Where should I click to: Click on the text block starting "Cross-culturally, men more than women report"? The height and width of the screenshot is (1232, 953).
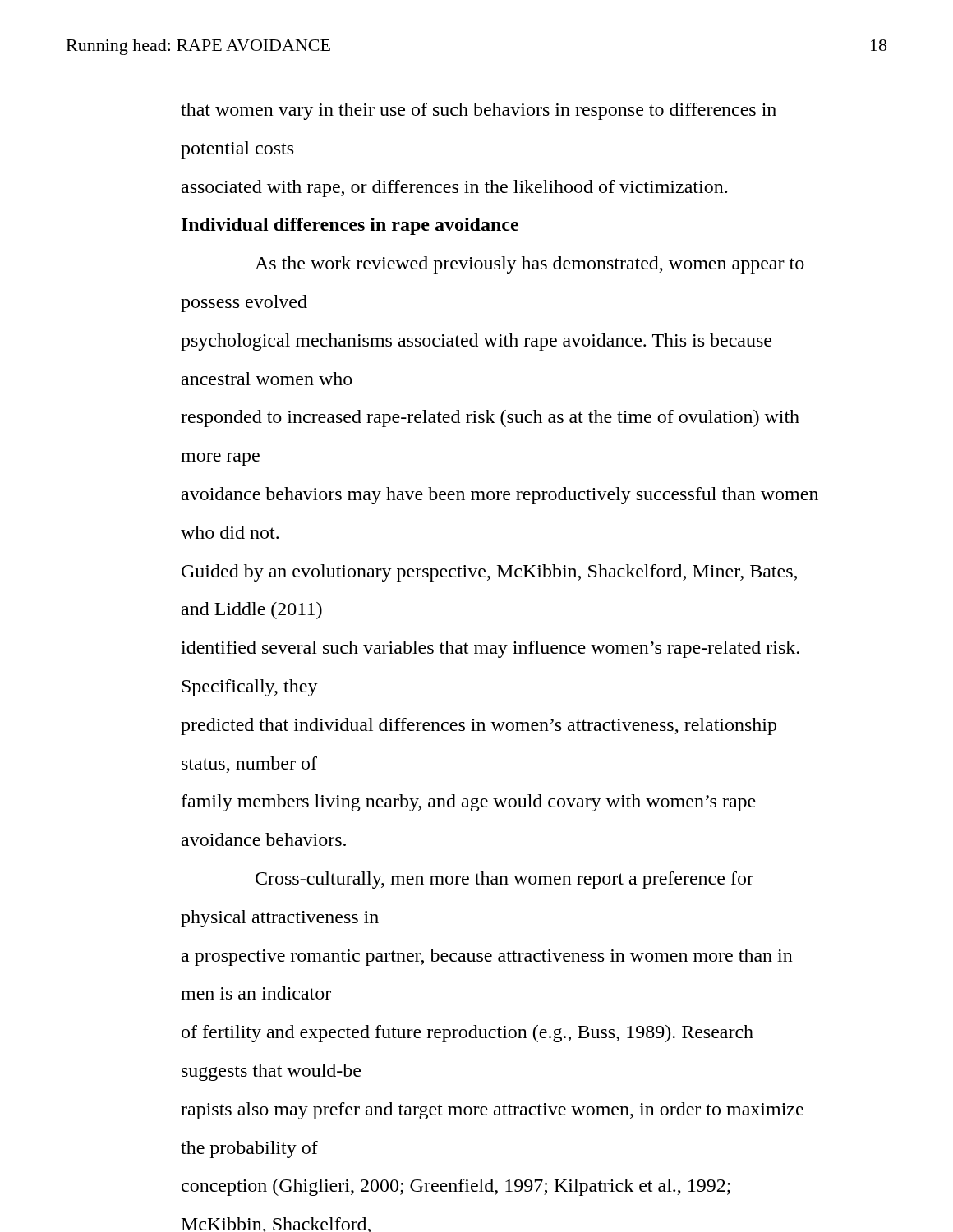[x=501, y=1046]
